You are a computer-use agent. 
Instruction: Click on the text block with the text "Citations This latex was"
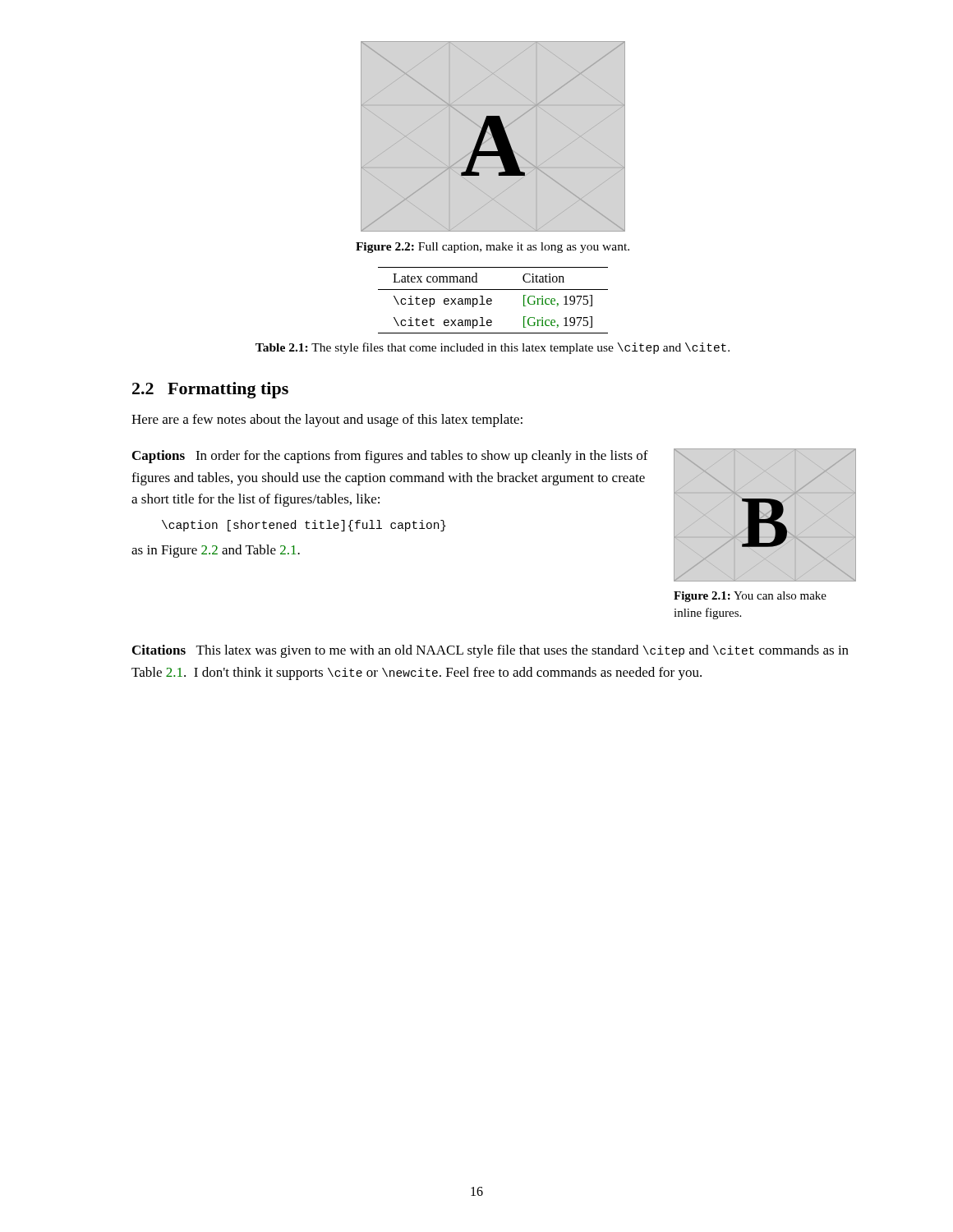click(x=490, y=661)
